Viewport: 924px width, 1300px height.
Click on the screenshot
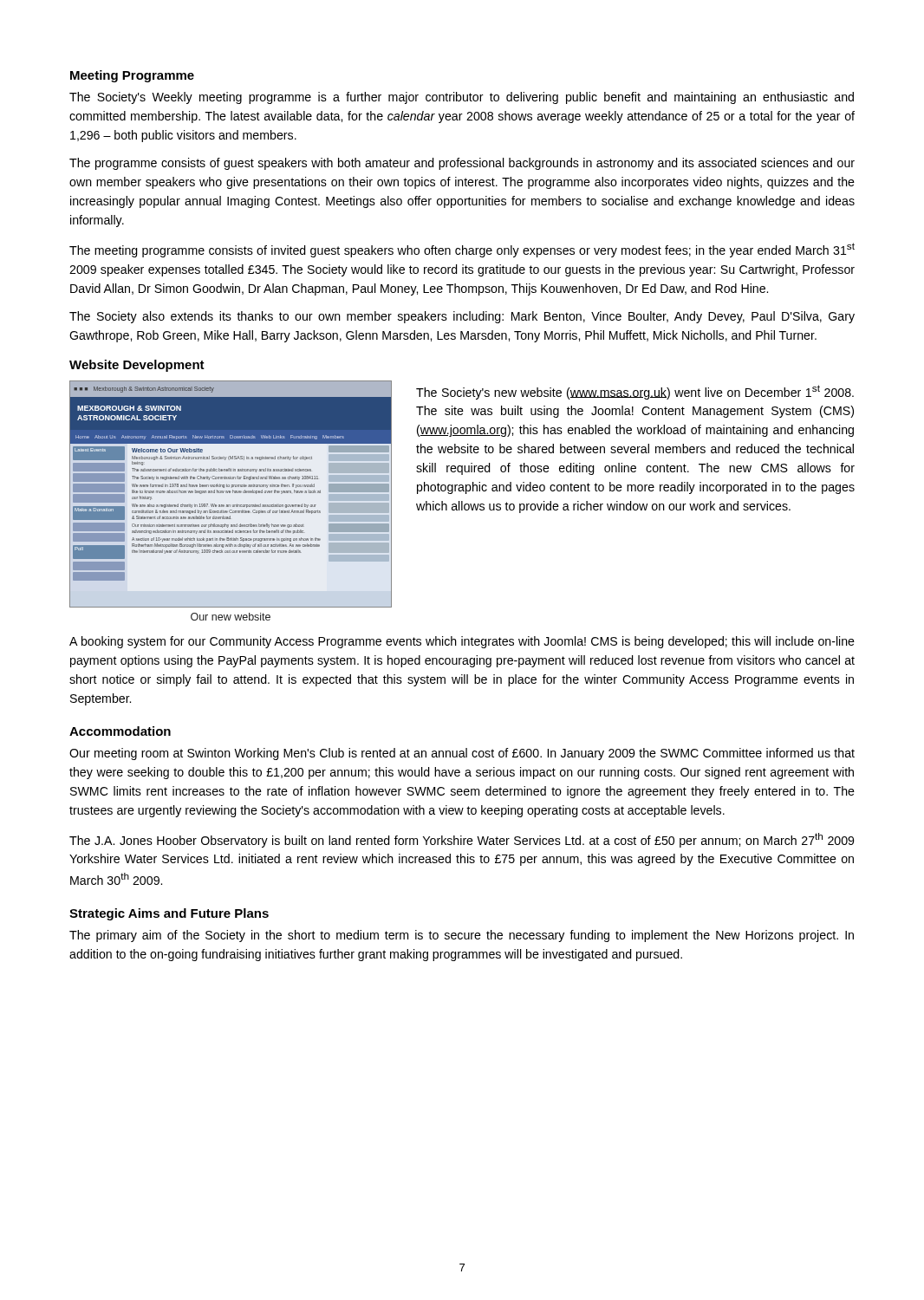coord(231,502)
